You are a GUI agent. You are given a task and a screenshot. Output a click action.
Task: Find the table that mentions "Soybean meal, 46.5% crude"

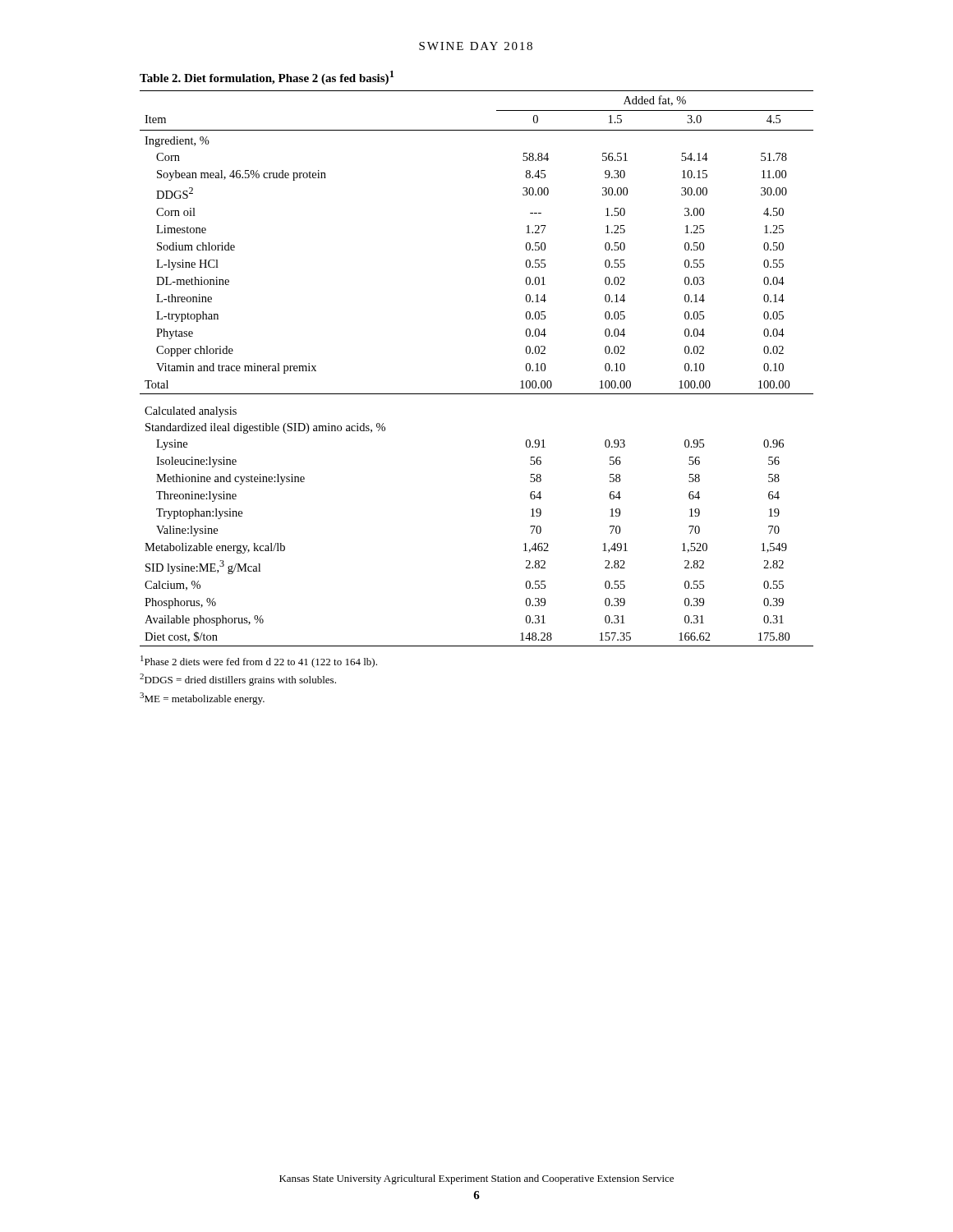(x=476, y=368)
